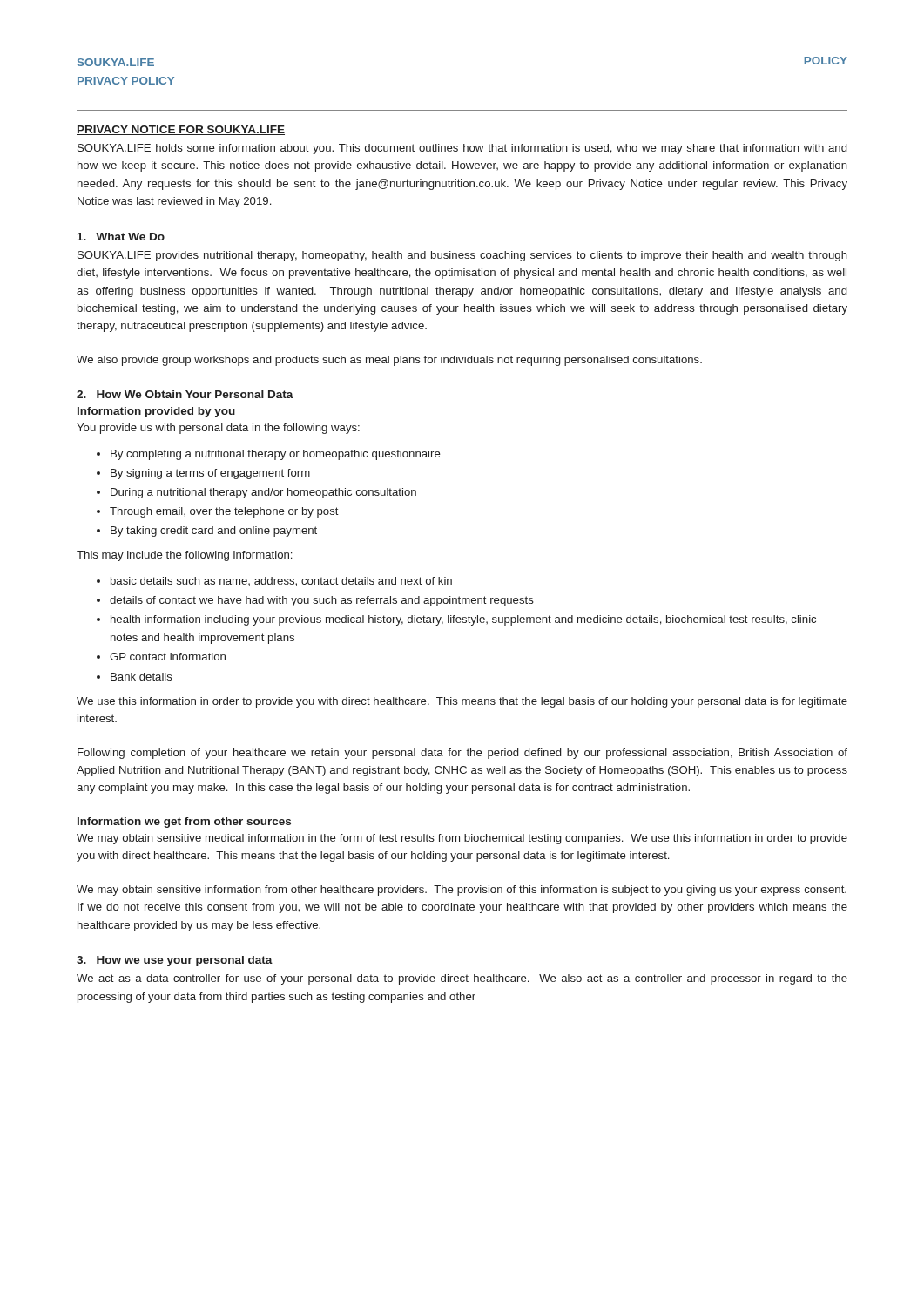
Task: Locate the text block that says "We also provide"
Action: tap(390, 359)
